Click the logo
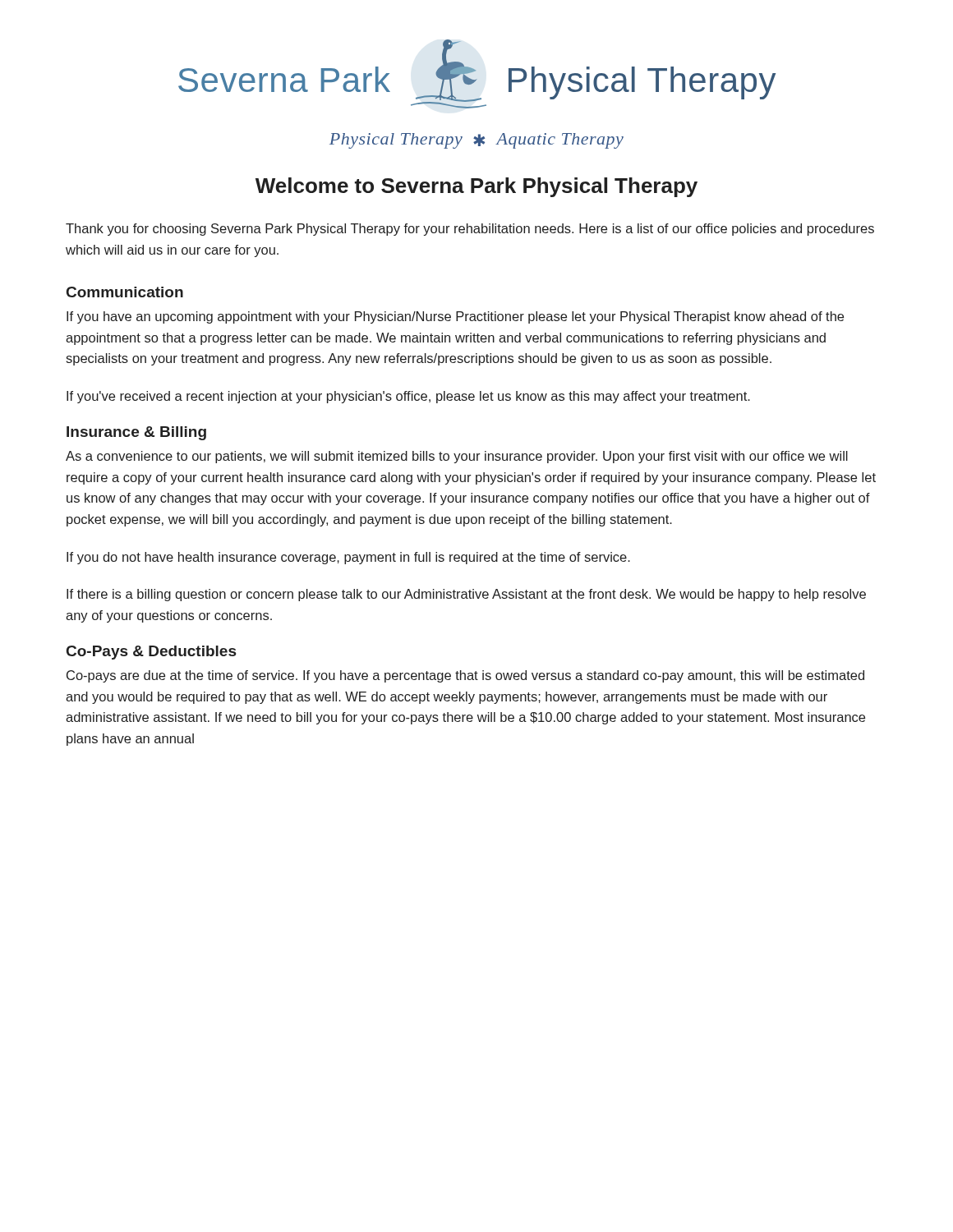The height and width of the screenshot is (1232, 953). (x=476, y=81)
